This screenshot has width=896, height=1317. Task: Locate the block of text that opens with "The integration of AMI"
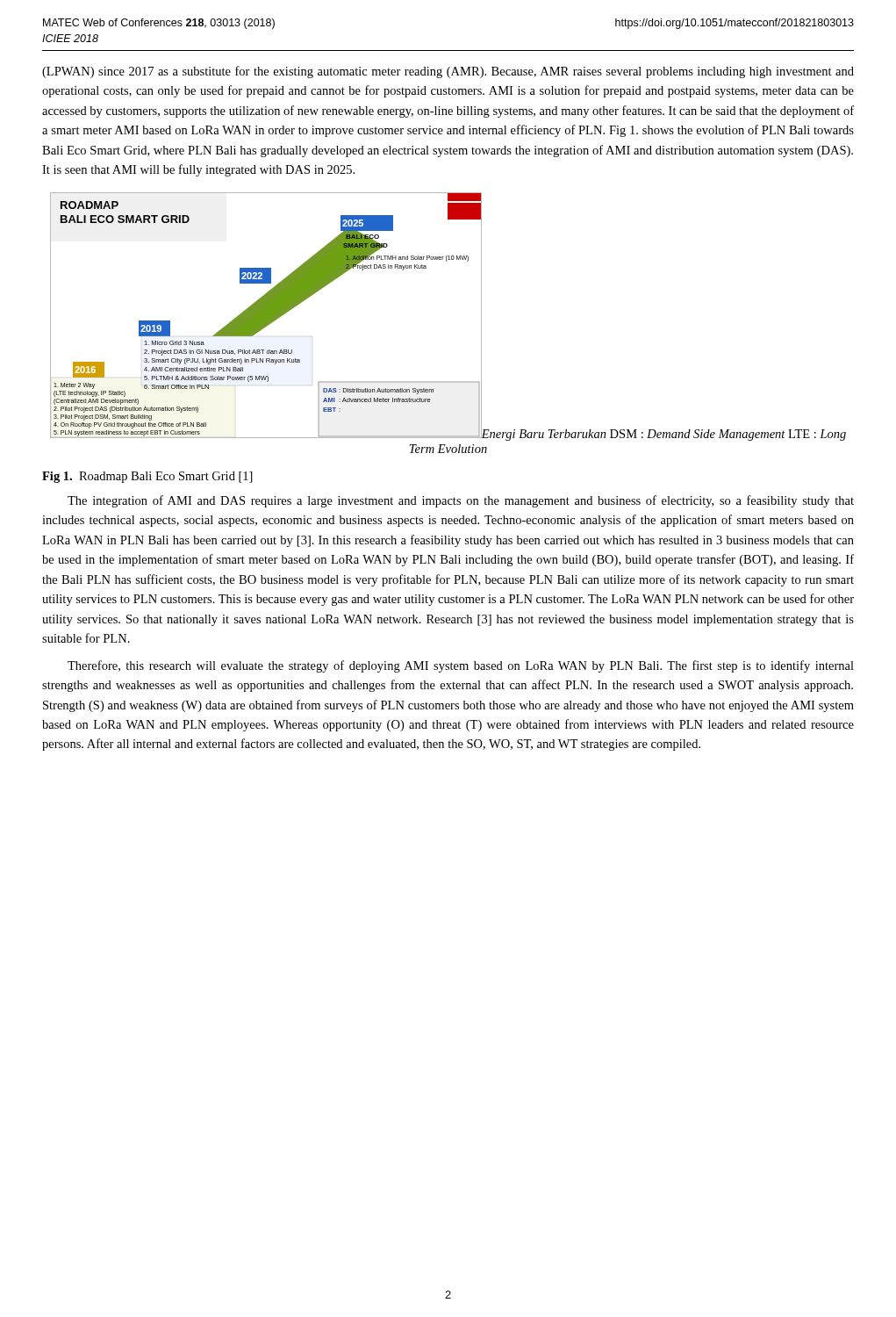(448, 570)
